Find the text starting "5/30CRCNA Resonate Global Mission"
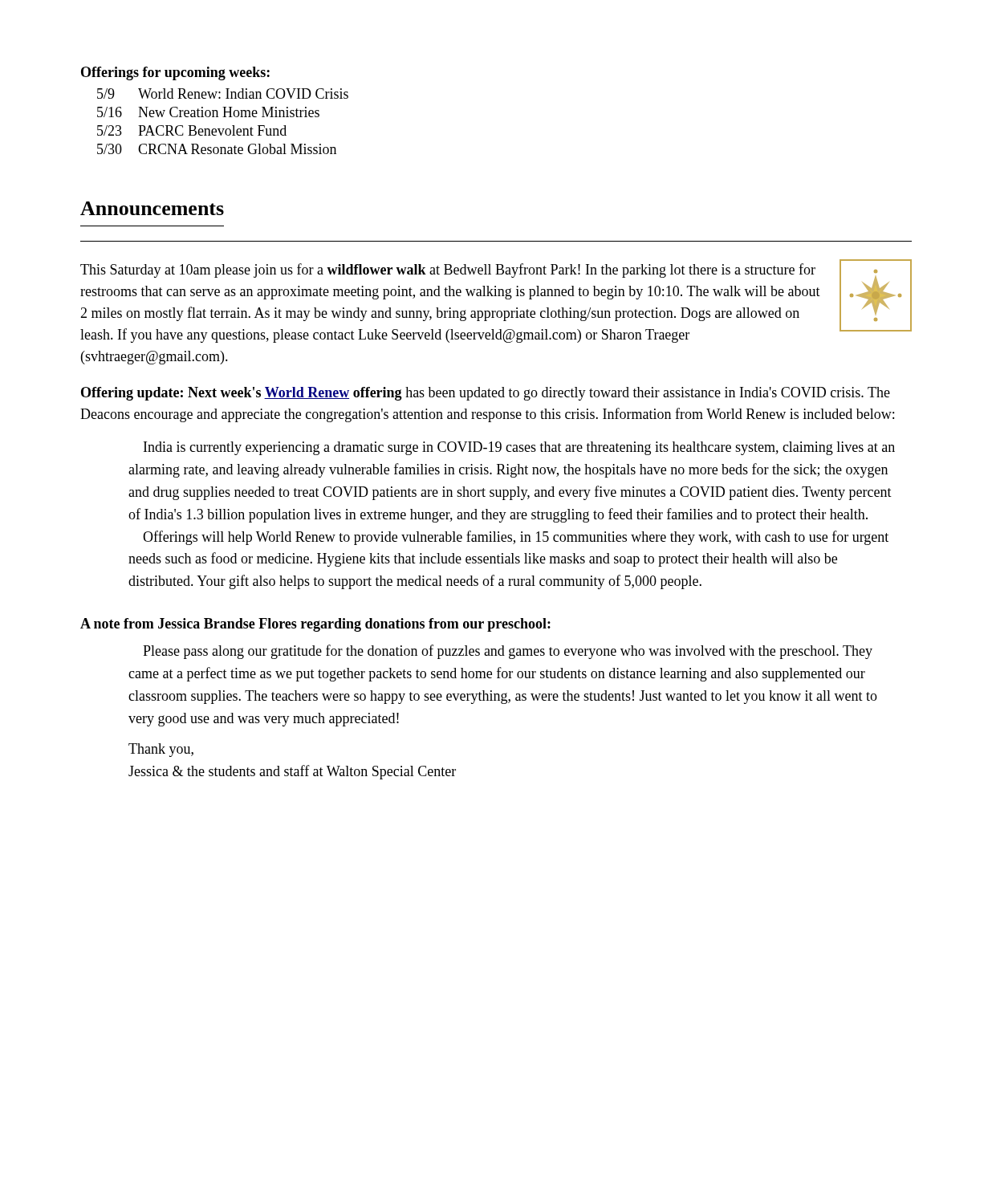Screen dimensions: 1204x992 [x=217, y=150]
